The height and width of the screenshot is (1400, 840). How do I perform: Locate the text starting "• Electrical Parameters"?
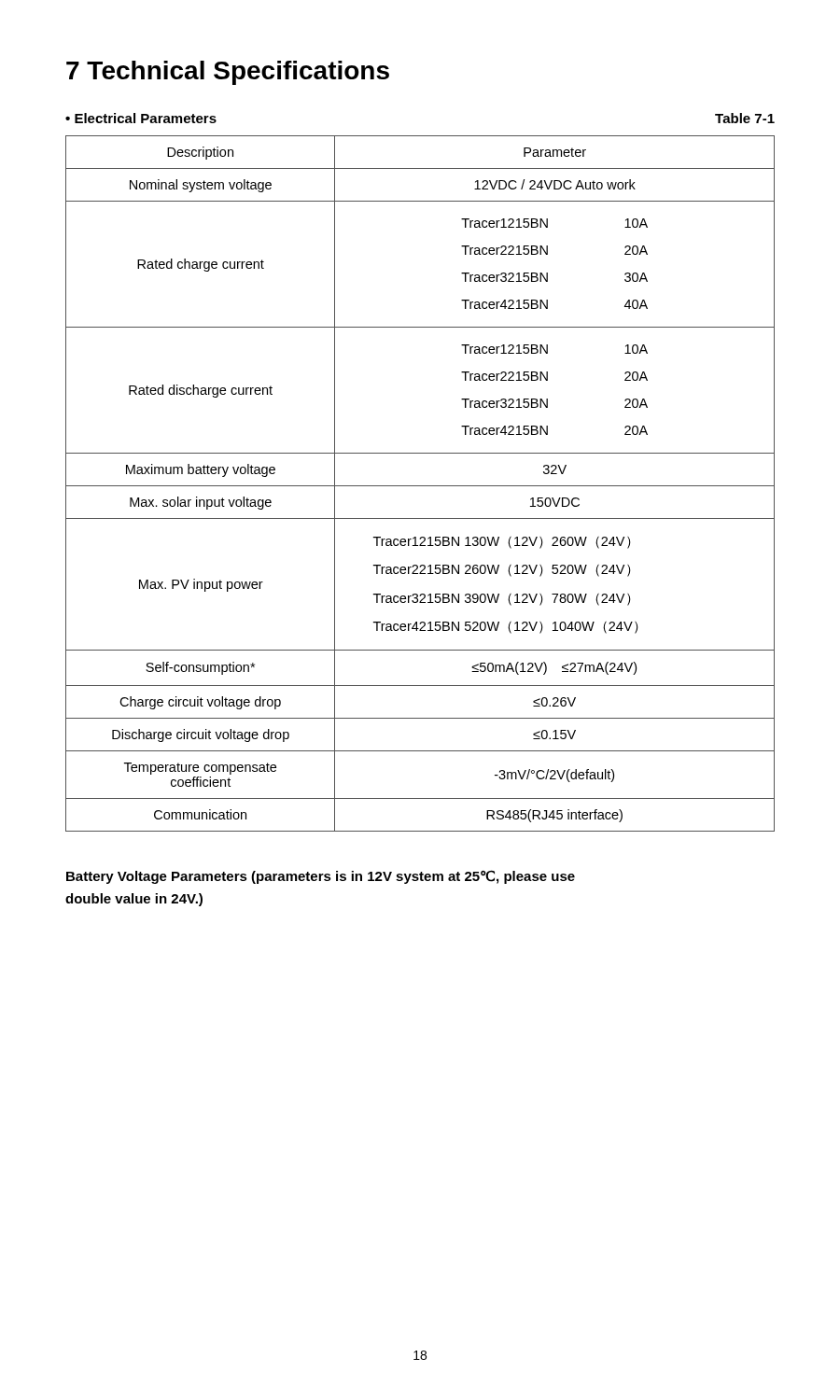point(141,118)
